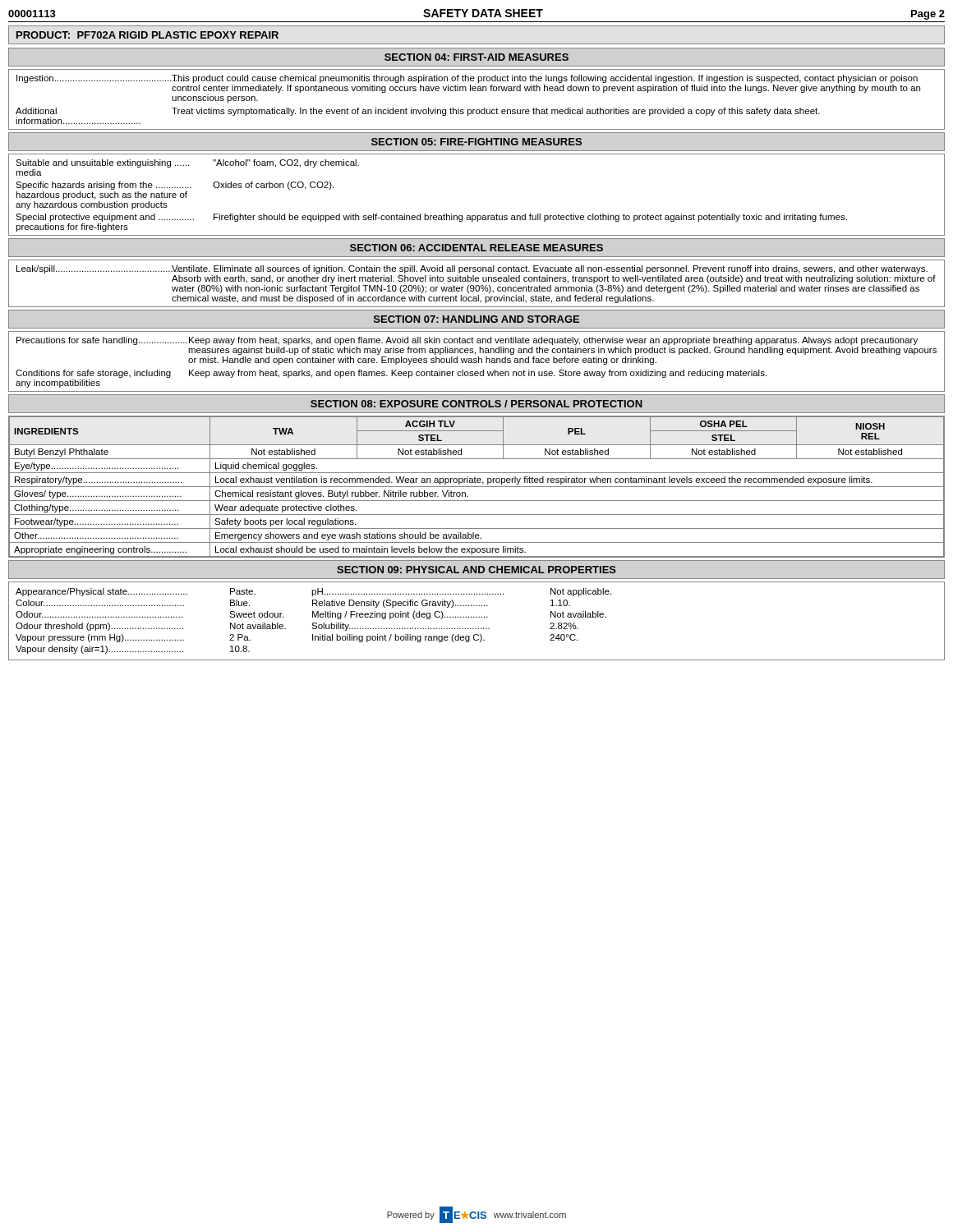
Task: Point to the block beginning "Special protective equipment and ..............precautions for"
Action: tap(476, 222)
